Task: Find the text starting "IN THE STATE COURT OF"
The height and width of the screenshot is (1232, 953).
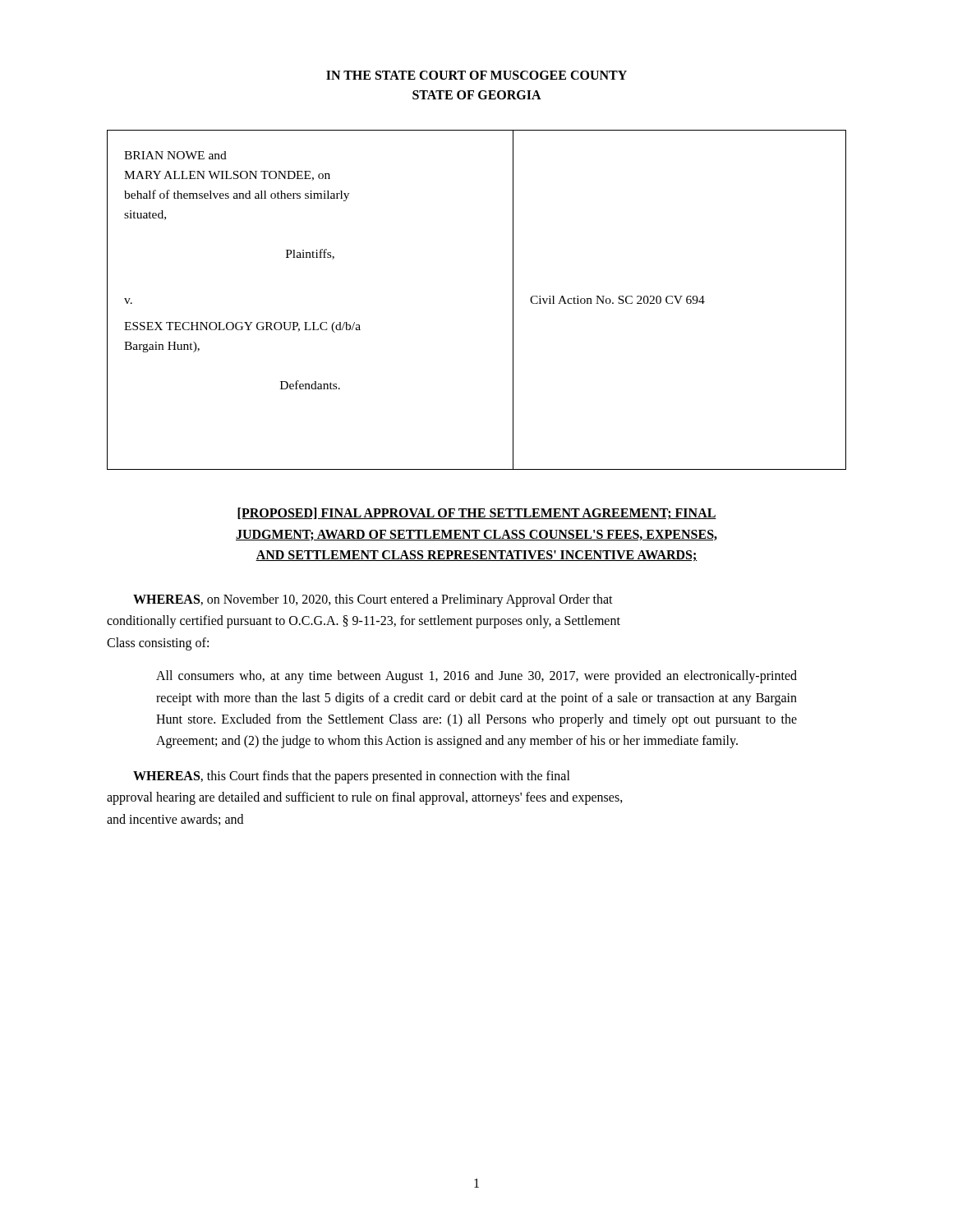Action: pos(476,85)
